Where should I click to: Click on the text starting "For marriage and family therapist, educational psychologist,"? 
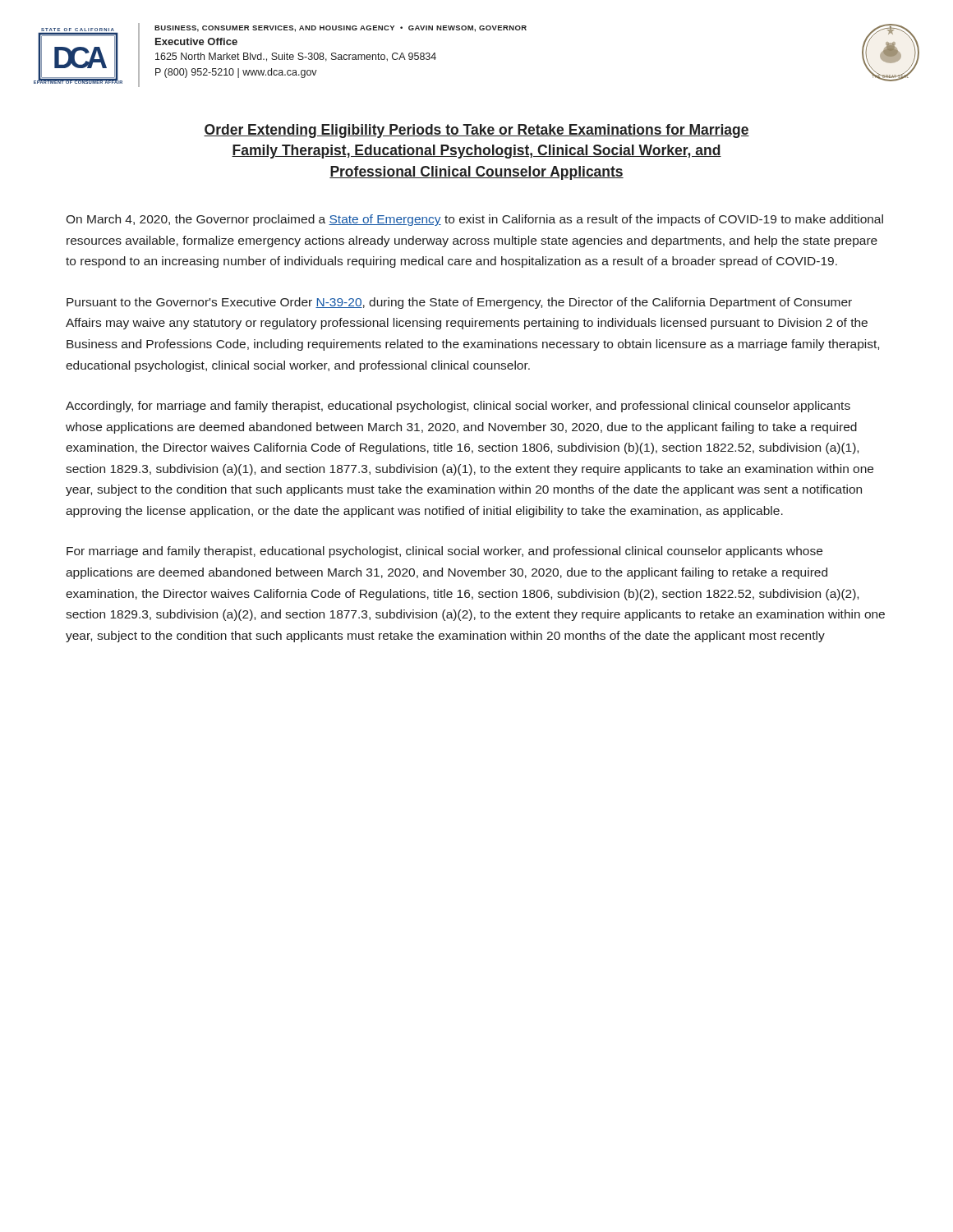pyautogui.click(x=476, y=593)
